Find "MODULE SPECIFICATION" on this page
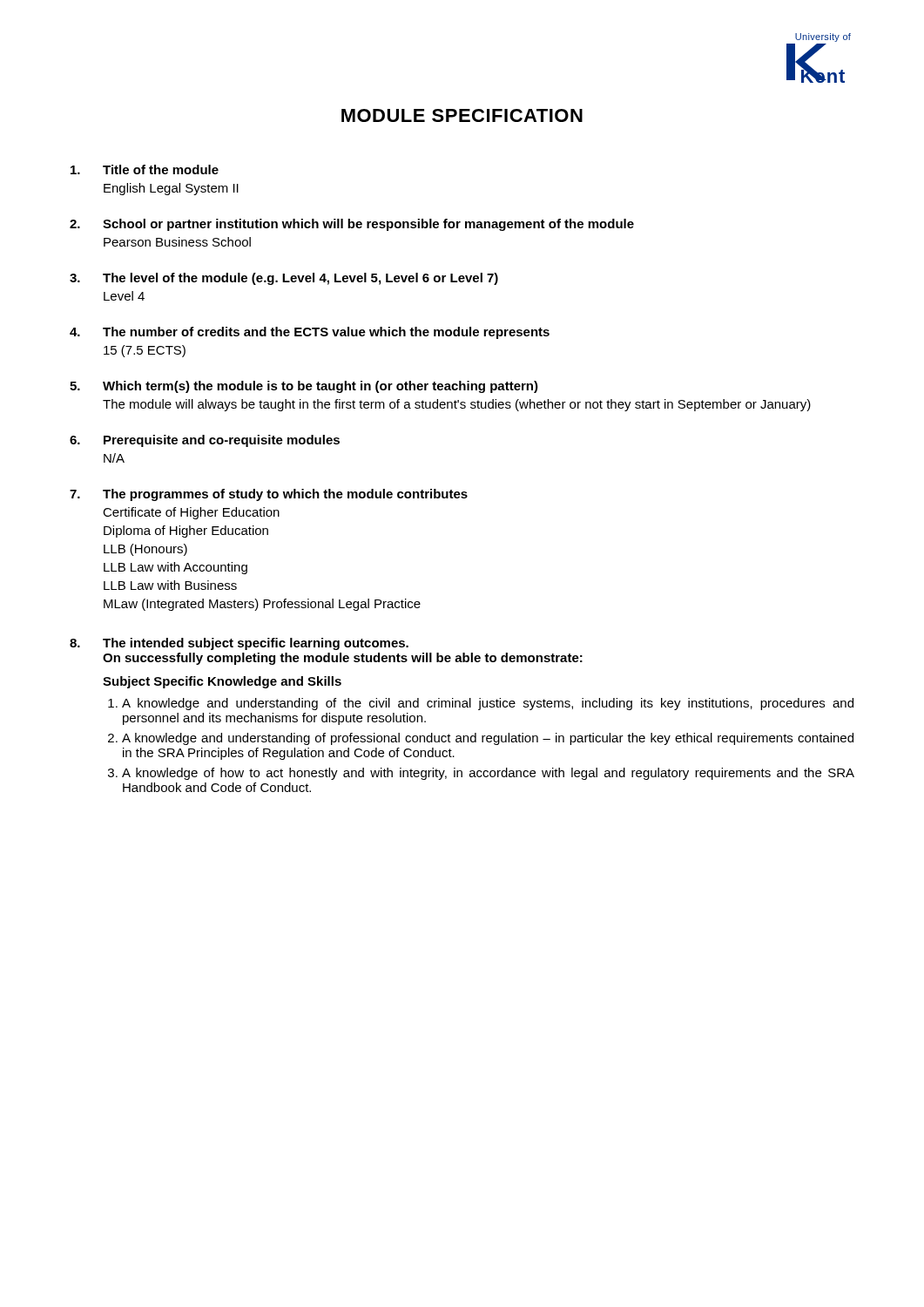This screenshot has height=1307, width=924. [x=462, y=116]
